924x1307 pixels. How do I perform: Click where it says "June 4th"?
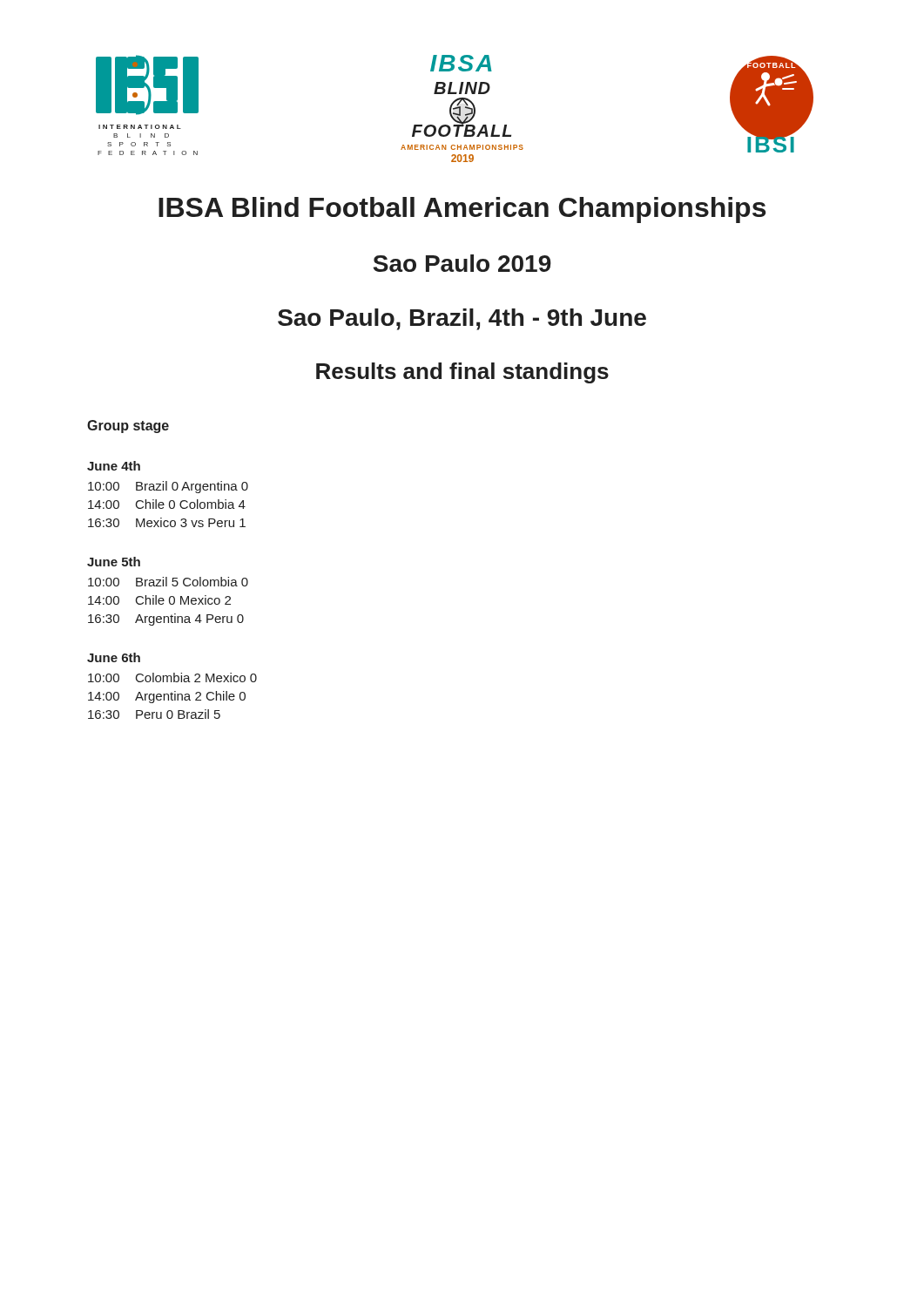pyautogui.click(x=114, y=466)
